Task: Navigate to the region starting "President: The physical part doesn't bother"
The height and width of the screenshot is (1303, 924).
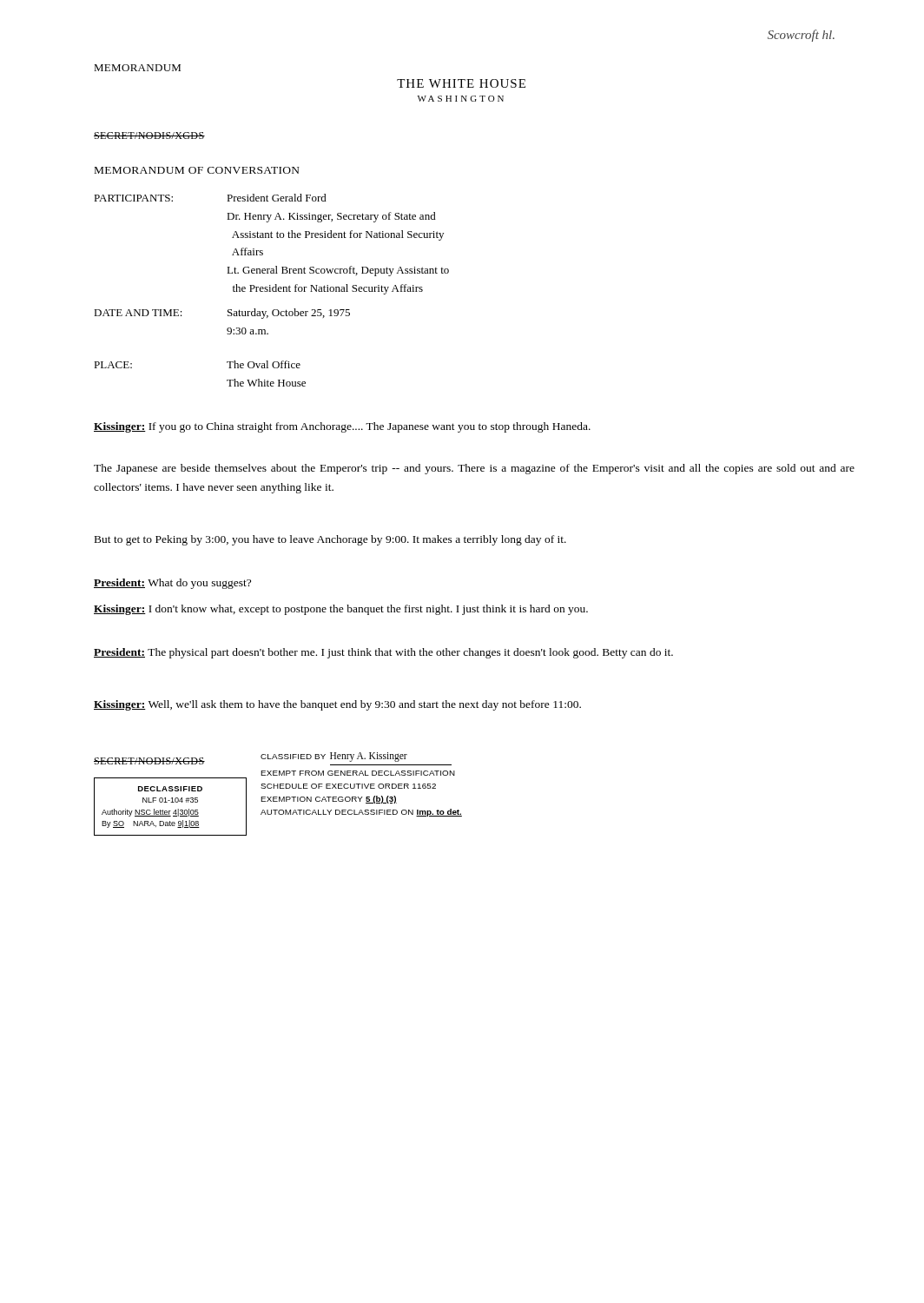Action: pyautogui.click(x=384, y=652)
